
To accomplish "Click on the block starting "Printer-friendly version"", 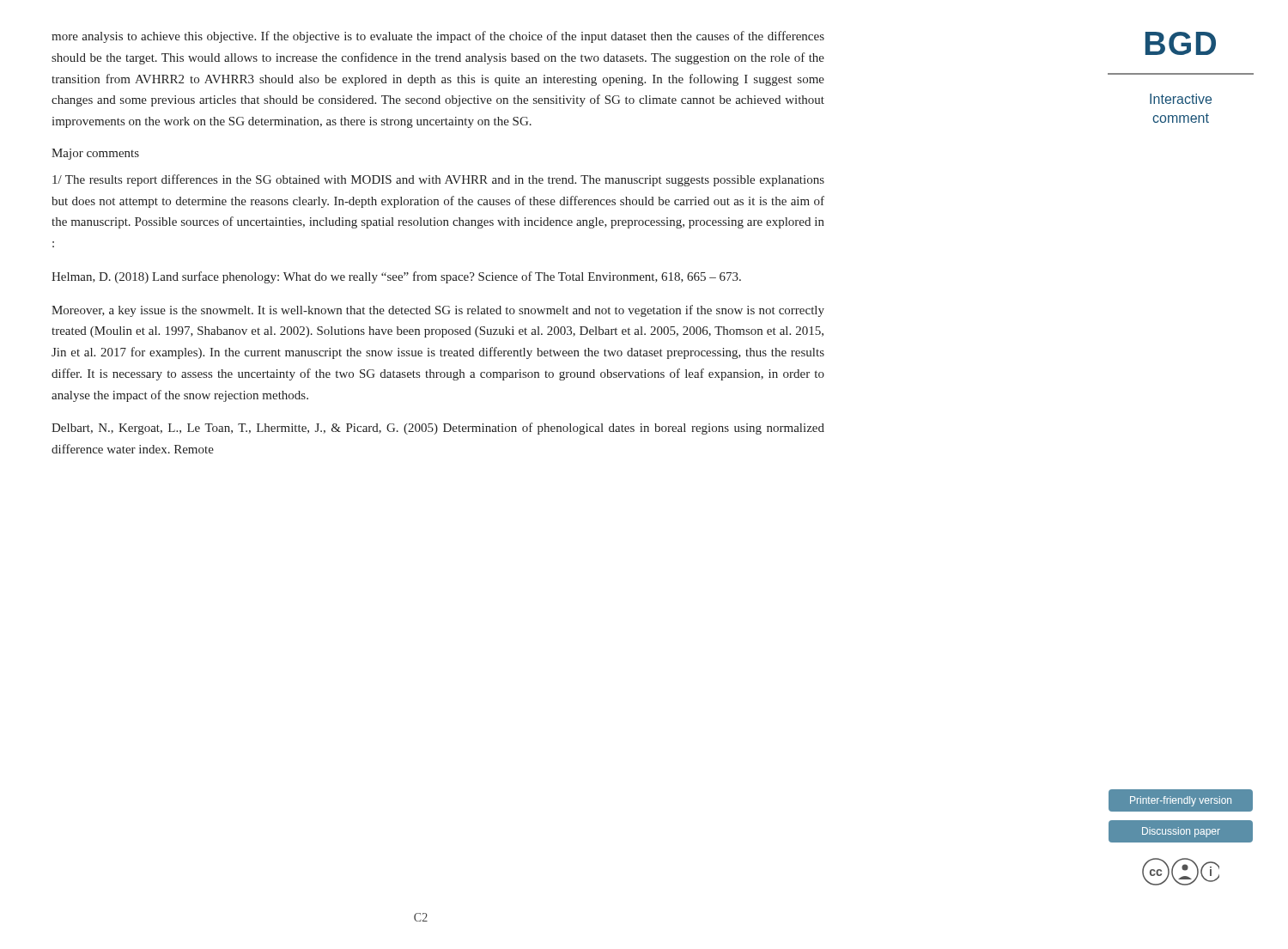I will [1181, 800].
